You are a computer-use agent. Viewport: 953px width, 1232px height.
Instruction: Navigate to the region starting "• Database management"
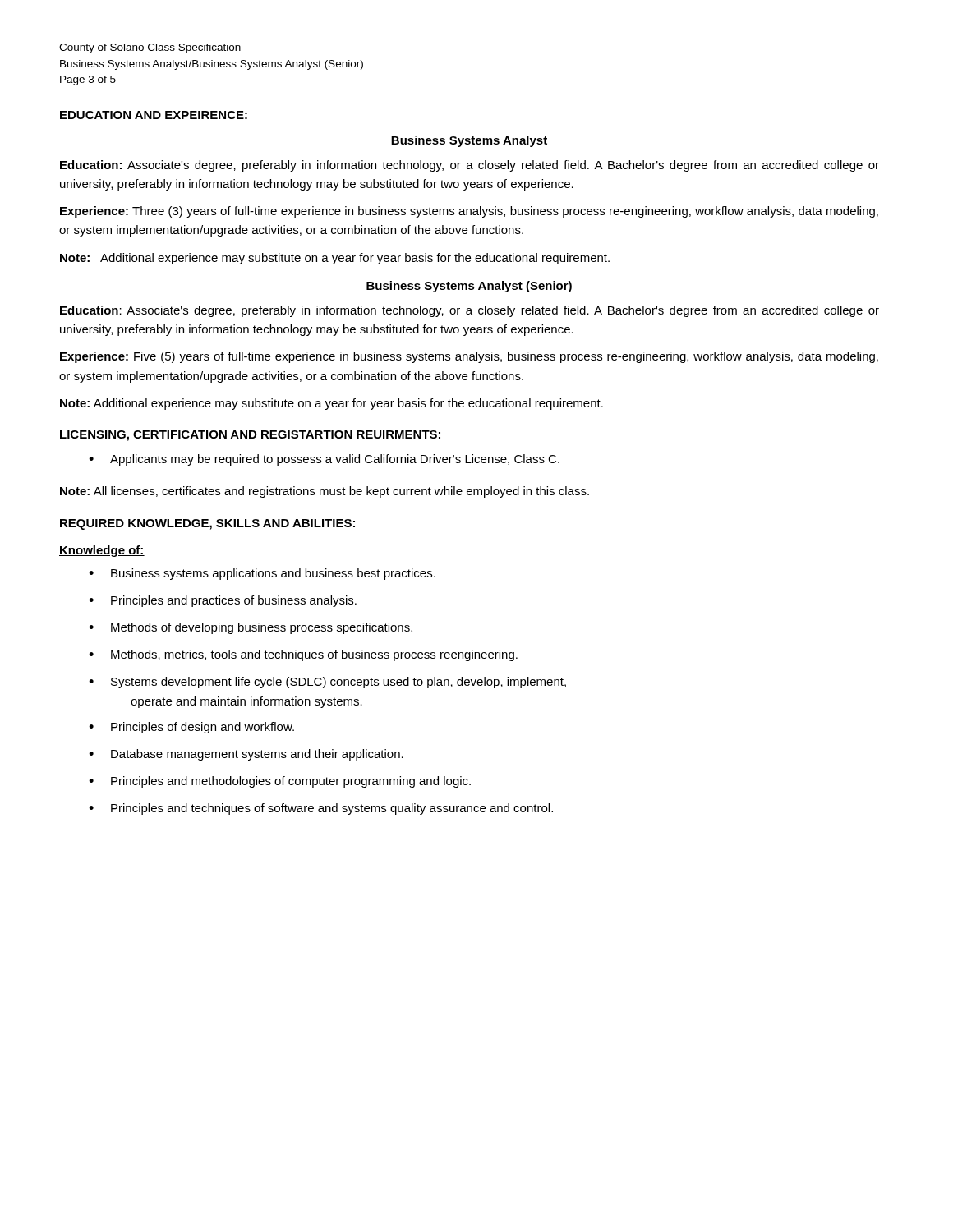pyautogui.click(x=246, y=755)
